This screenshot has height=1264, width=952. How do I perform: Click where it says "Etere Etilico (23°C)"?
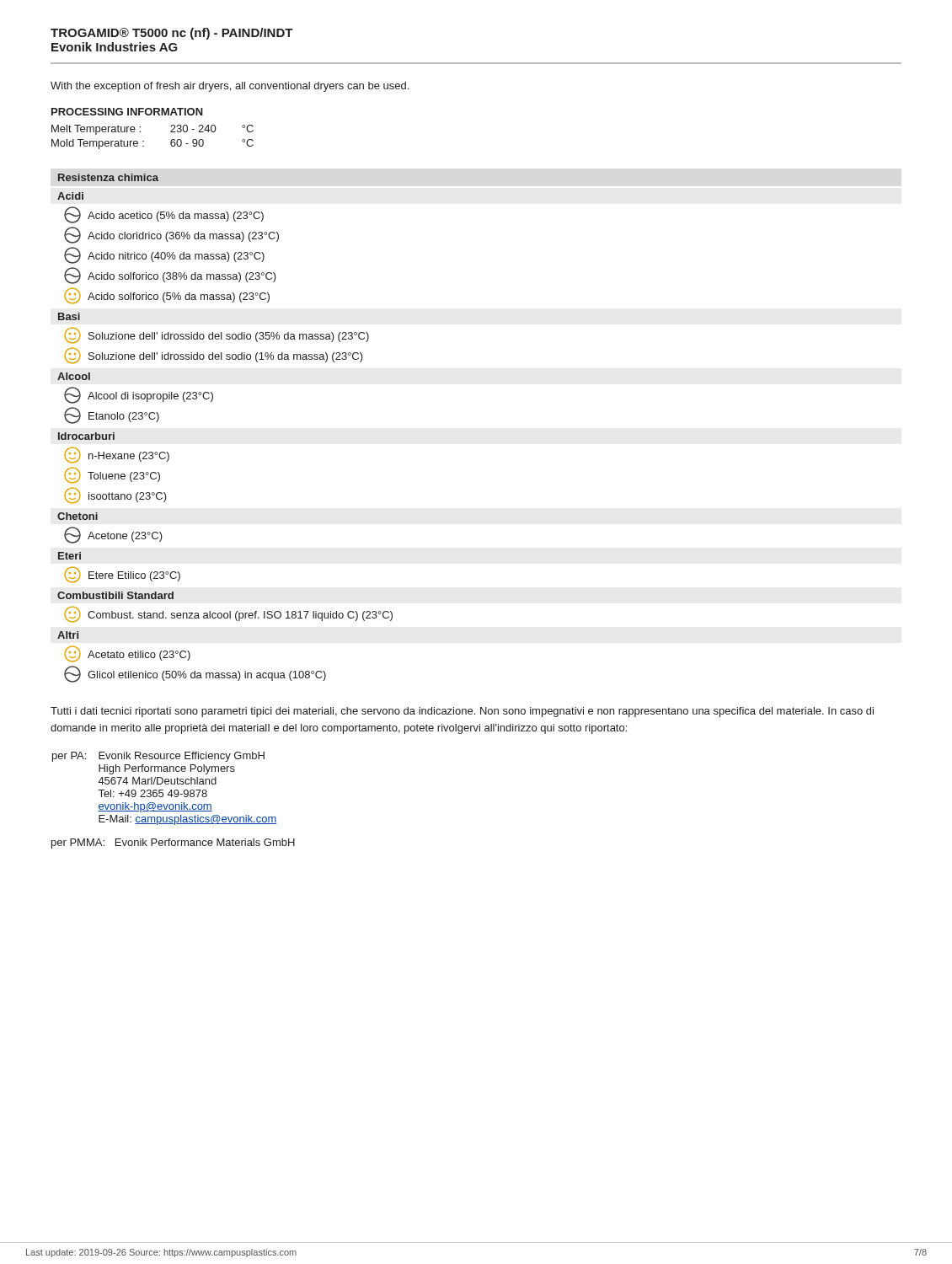click(122, 575)
